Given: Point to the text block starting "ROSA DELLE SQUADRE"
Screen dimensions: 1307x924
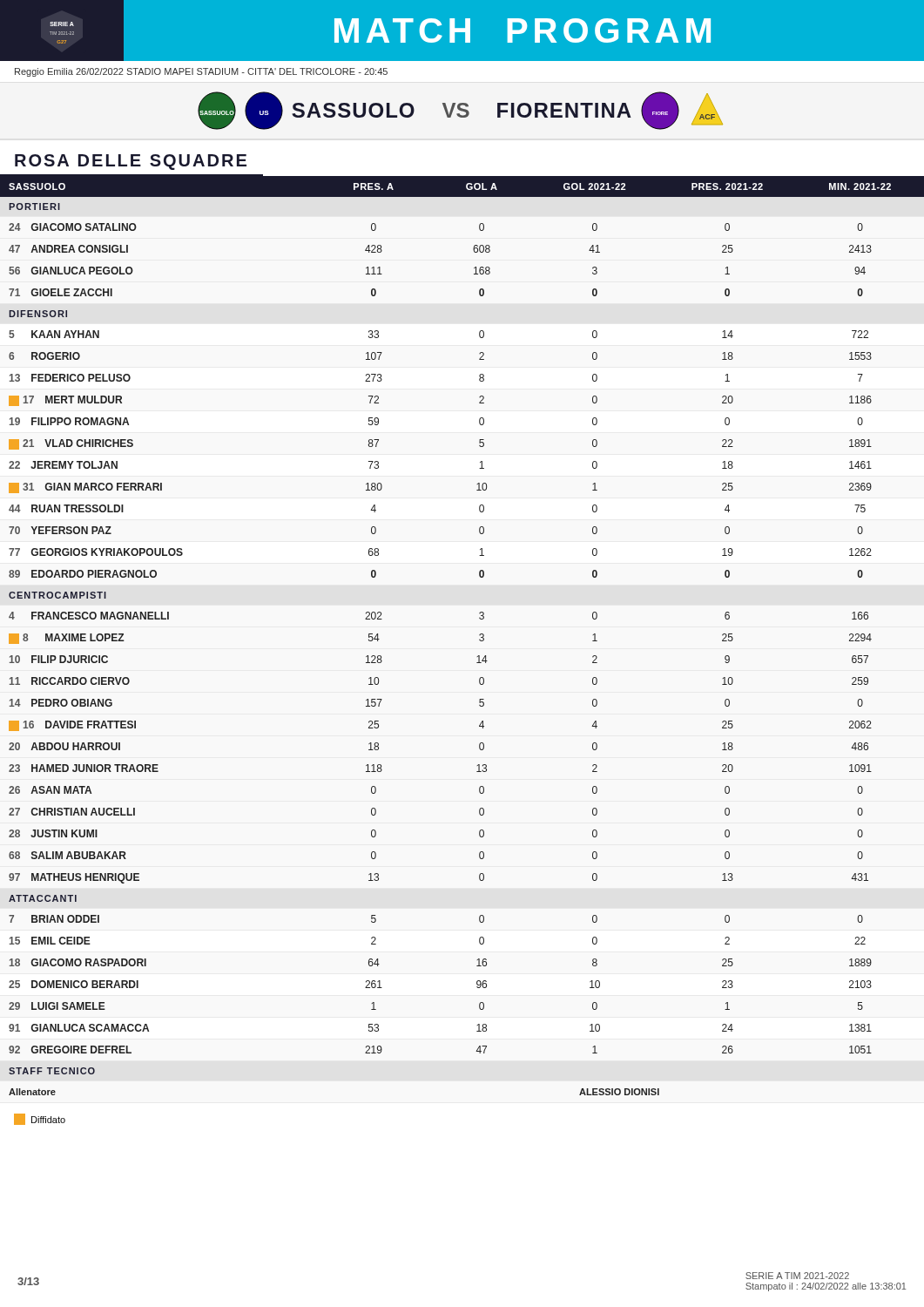Looking at the screenshot, I should [x=131, y=160].
